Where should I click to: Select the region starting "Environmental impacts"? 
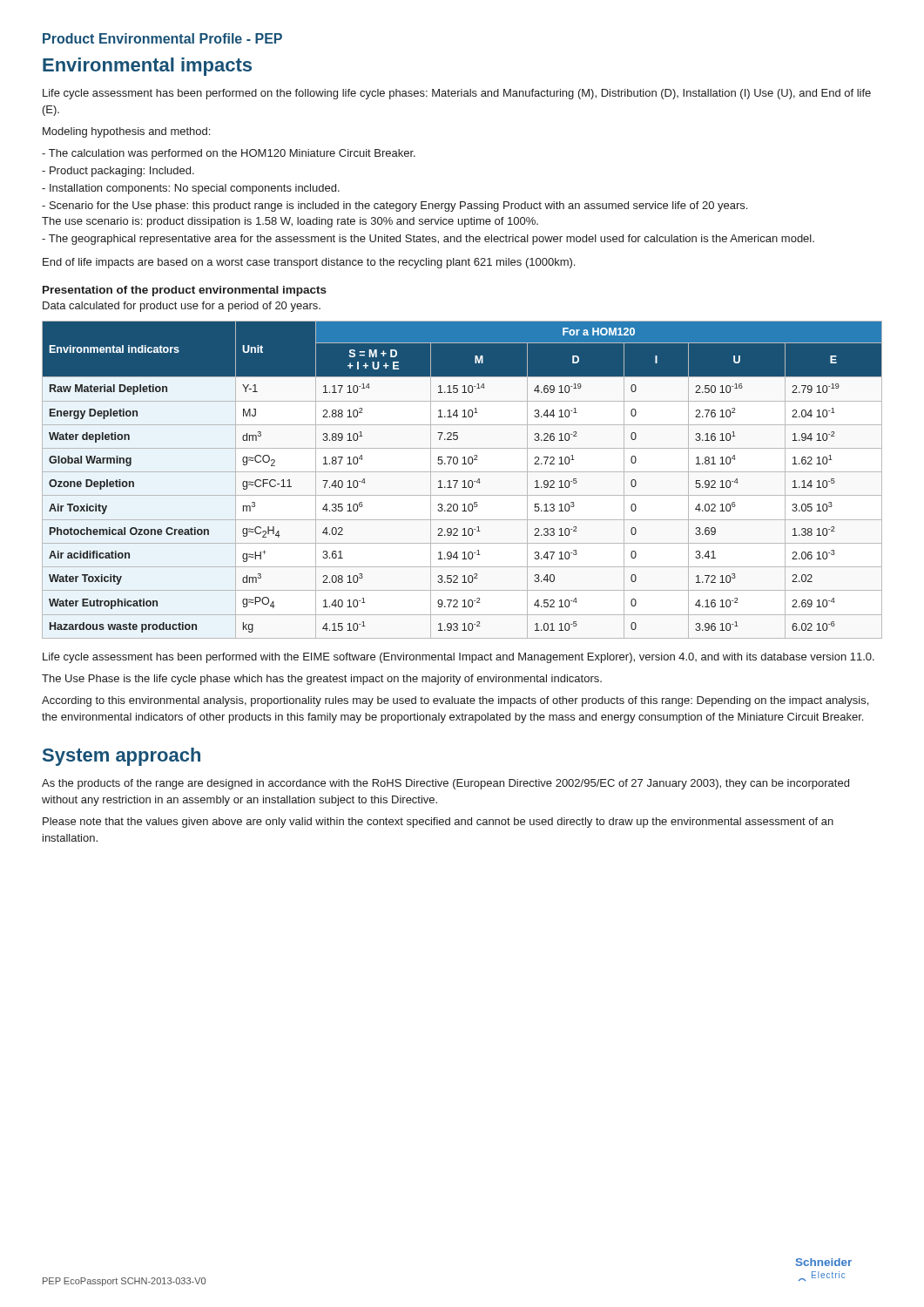click(x=147, y=67)
